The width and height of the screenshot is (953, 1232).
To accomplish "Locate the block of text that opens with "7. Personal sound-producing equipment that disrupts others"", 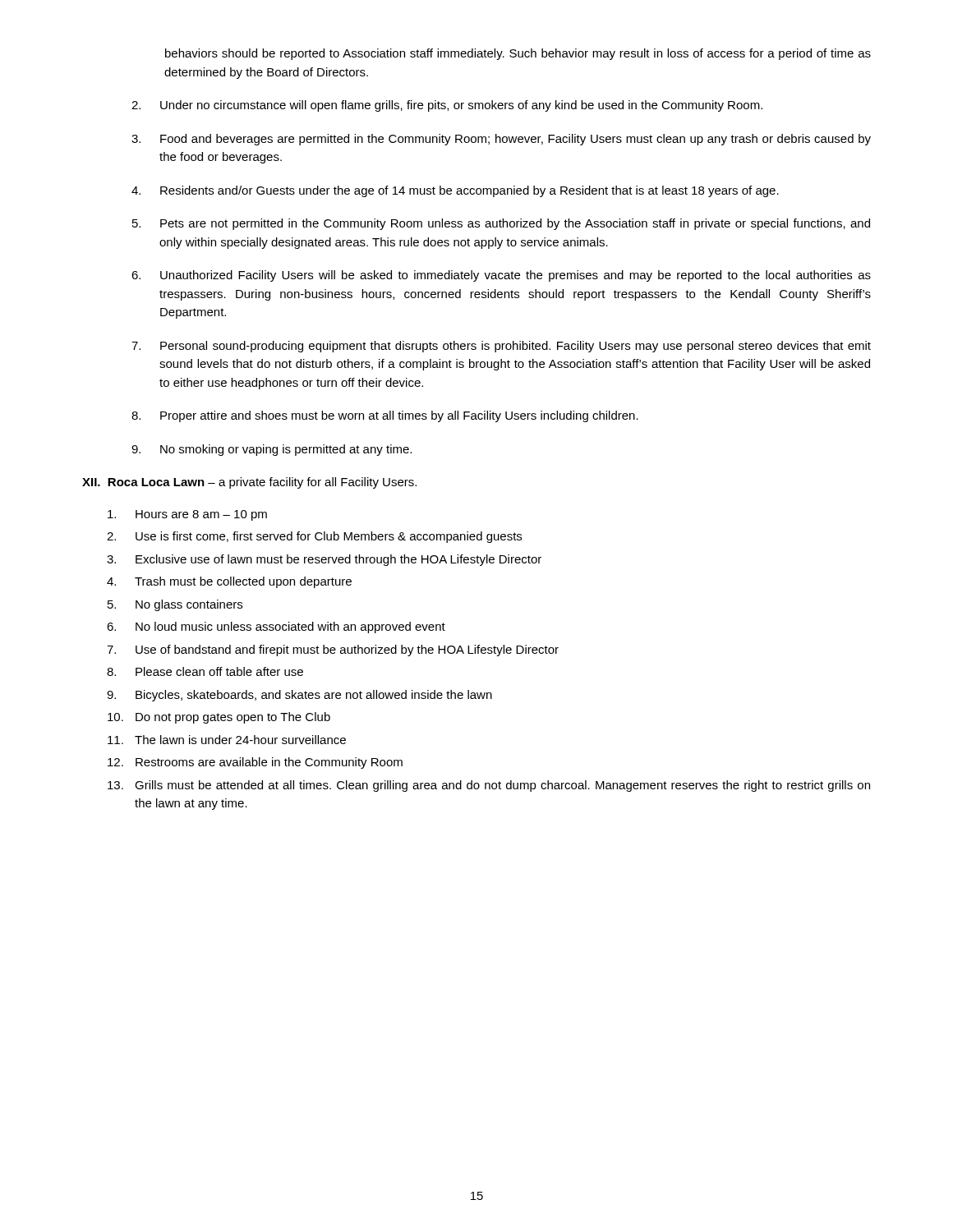I will 501,364.
